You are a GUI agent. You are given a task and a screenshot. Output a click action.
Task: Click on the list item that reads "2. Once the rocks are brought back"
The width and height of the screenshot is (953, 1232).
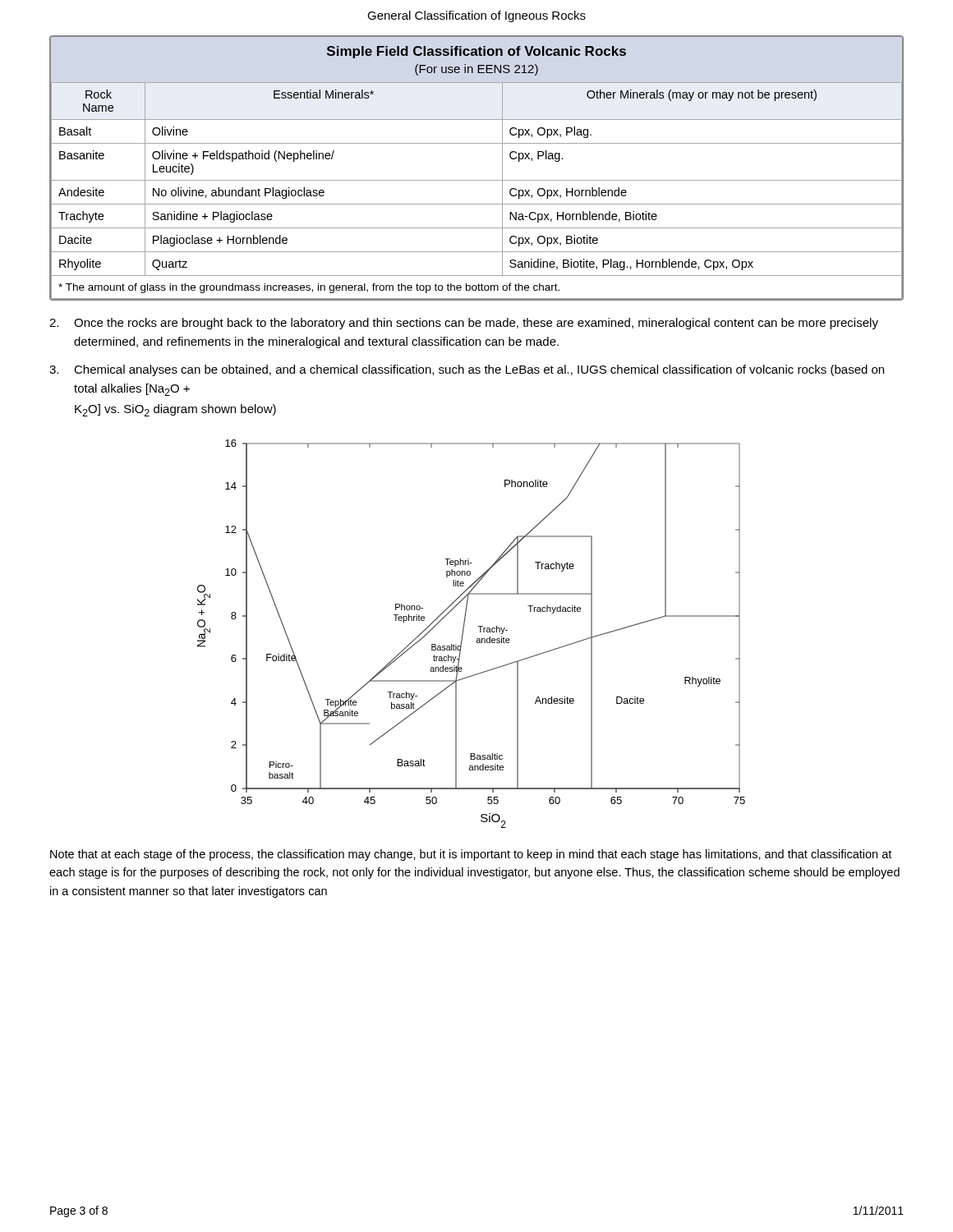476,332
